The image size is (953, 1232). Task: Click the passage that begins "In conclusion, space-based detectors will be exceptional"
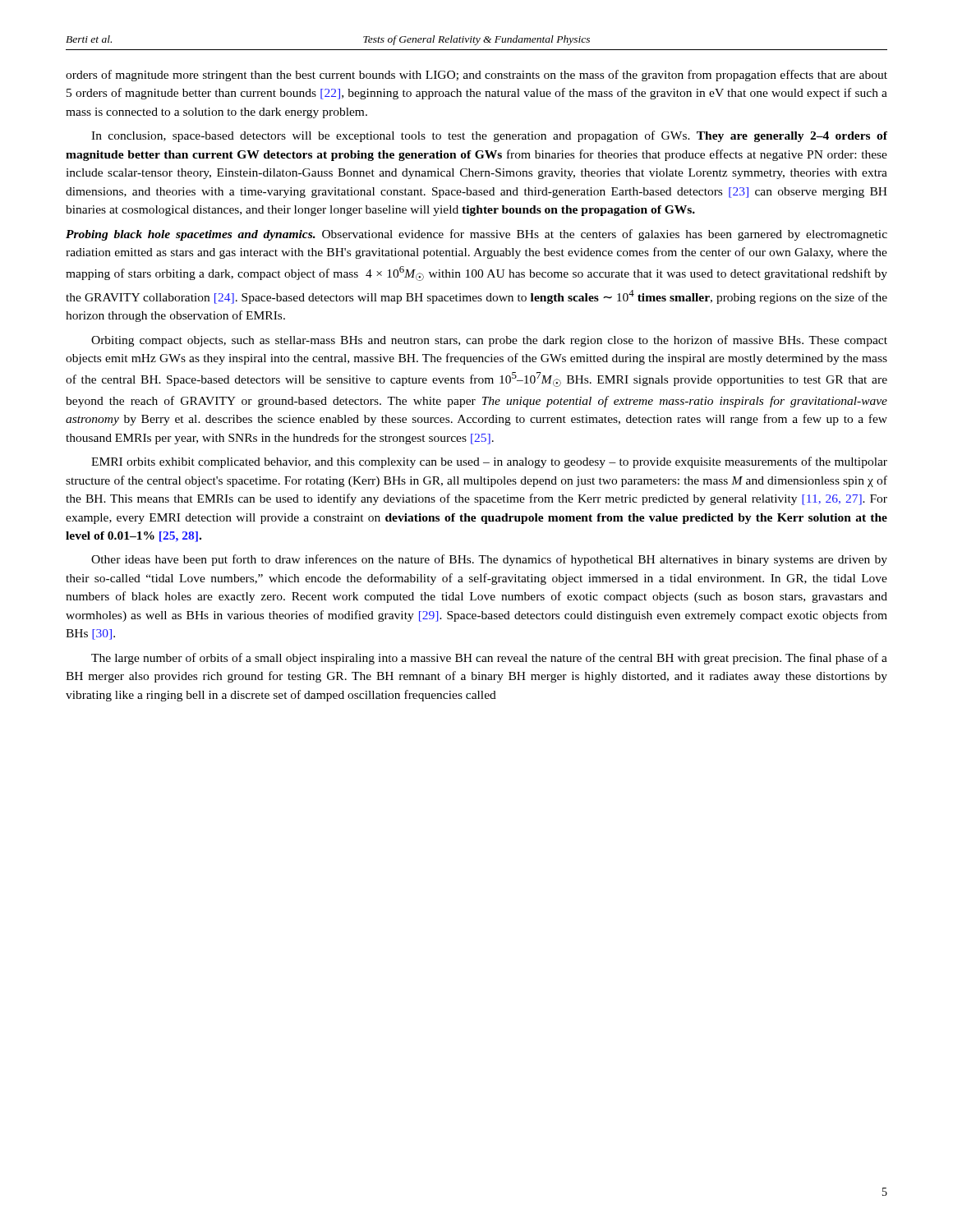pos(476,172)
